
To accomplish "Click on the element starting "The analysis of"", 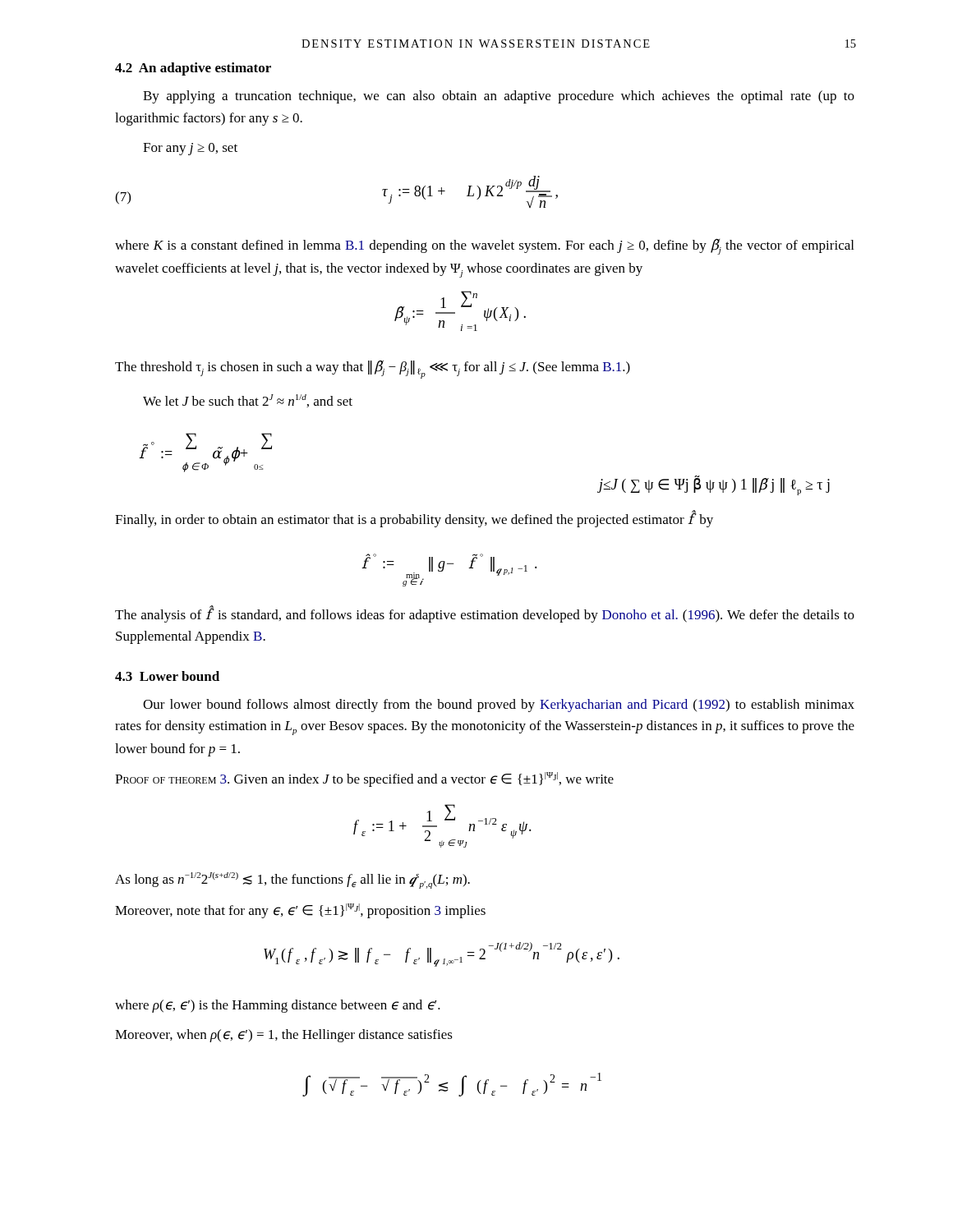I will click(x=485, y=625).
